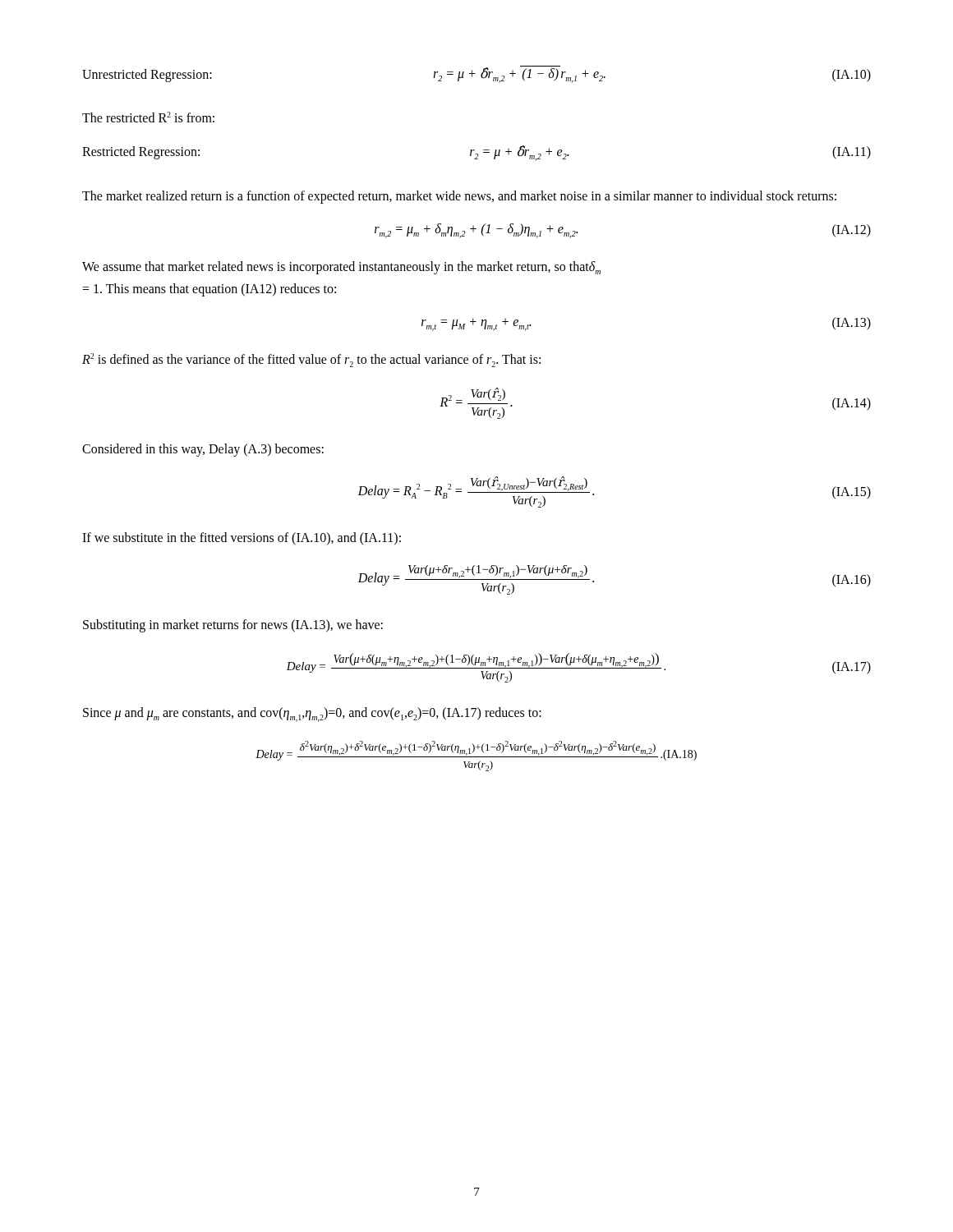Locate the passage starting "Unrestricted Regression: r2 = μ"

click(x=476, y=74)
